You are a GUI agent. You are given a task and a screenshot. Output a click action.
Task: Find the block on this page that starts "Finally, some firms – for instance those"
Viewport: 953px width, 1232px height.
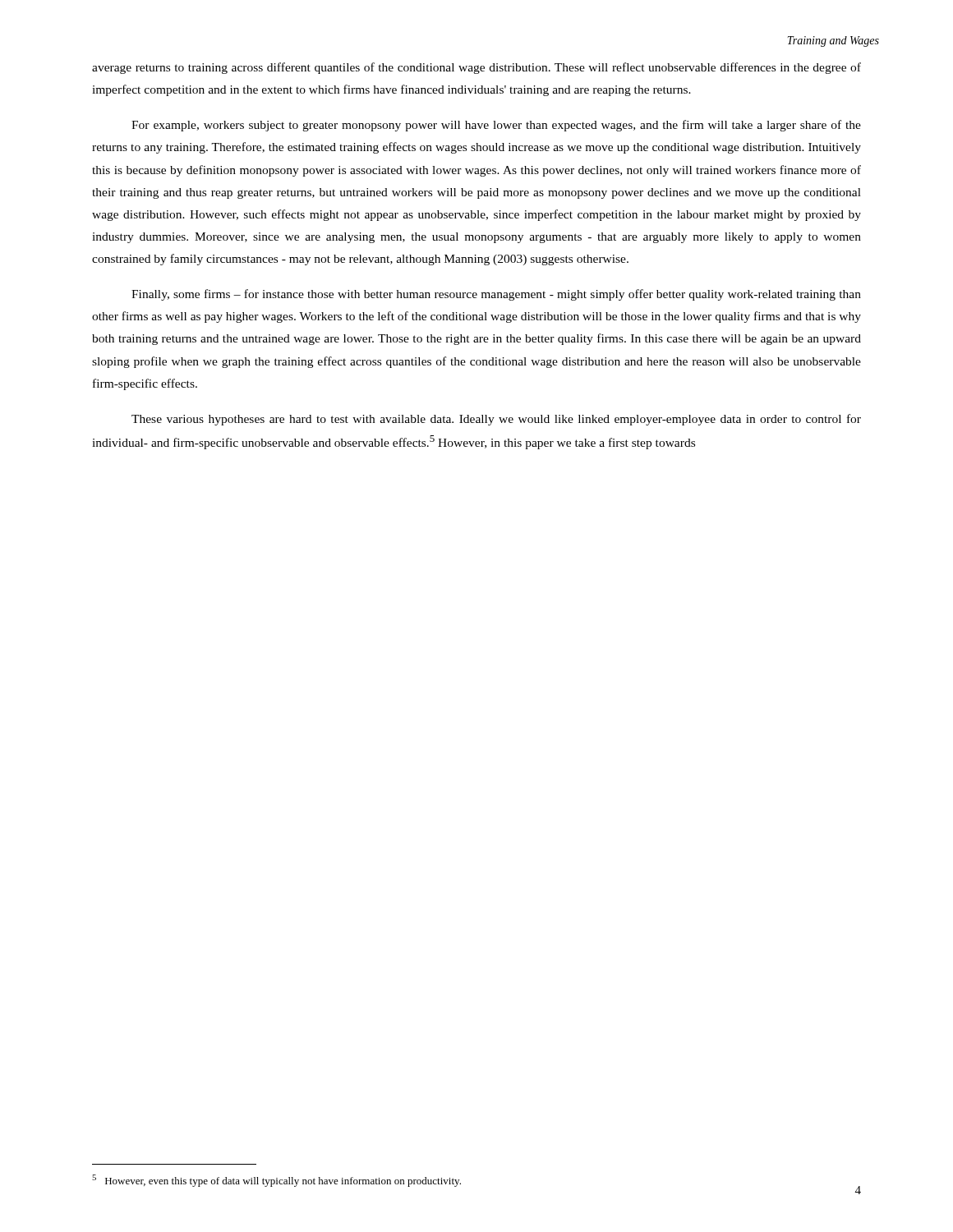[x=476, y=338]
